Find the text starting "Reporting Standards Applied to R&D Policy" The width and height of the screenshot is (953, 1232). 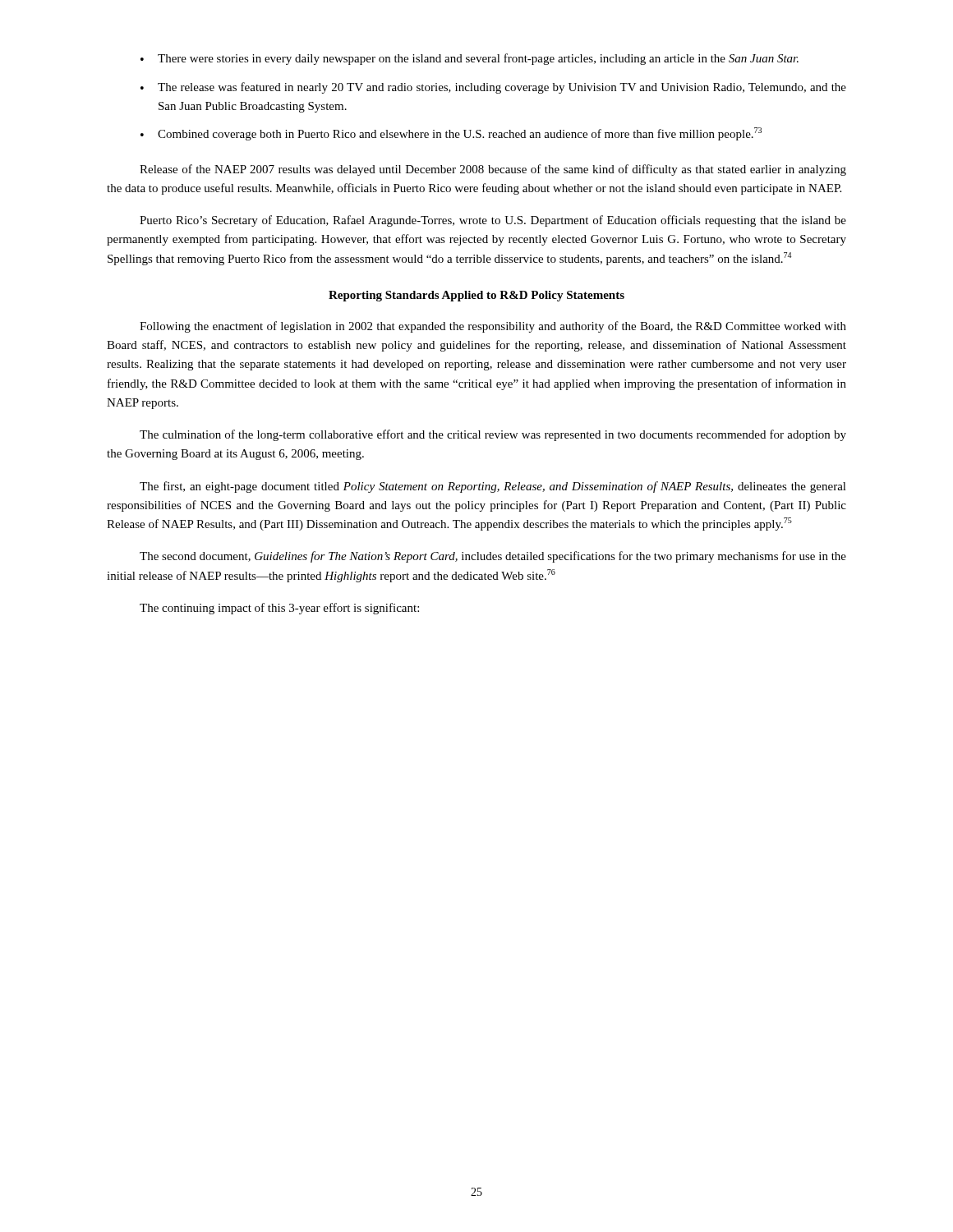[476, 295]
